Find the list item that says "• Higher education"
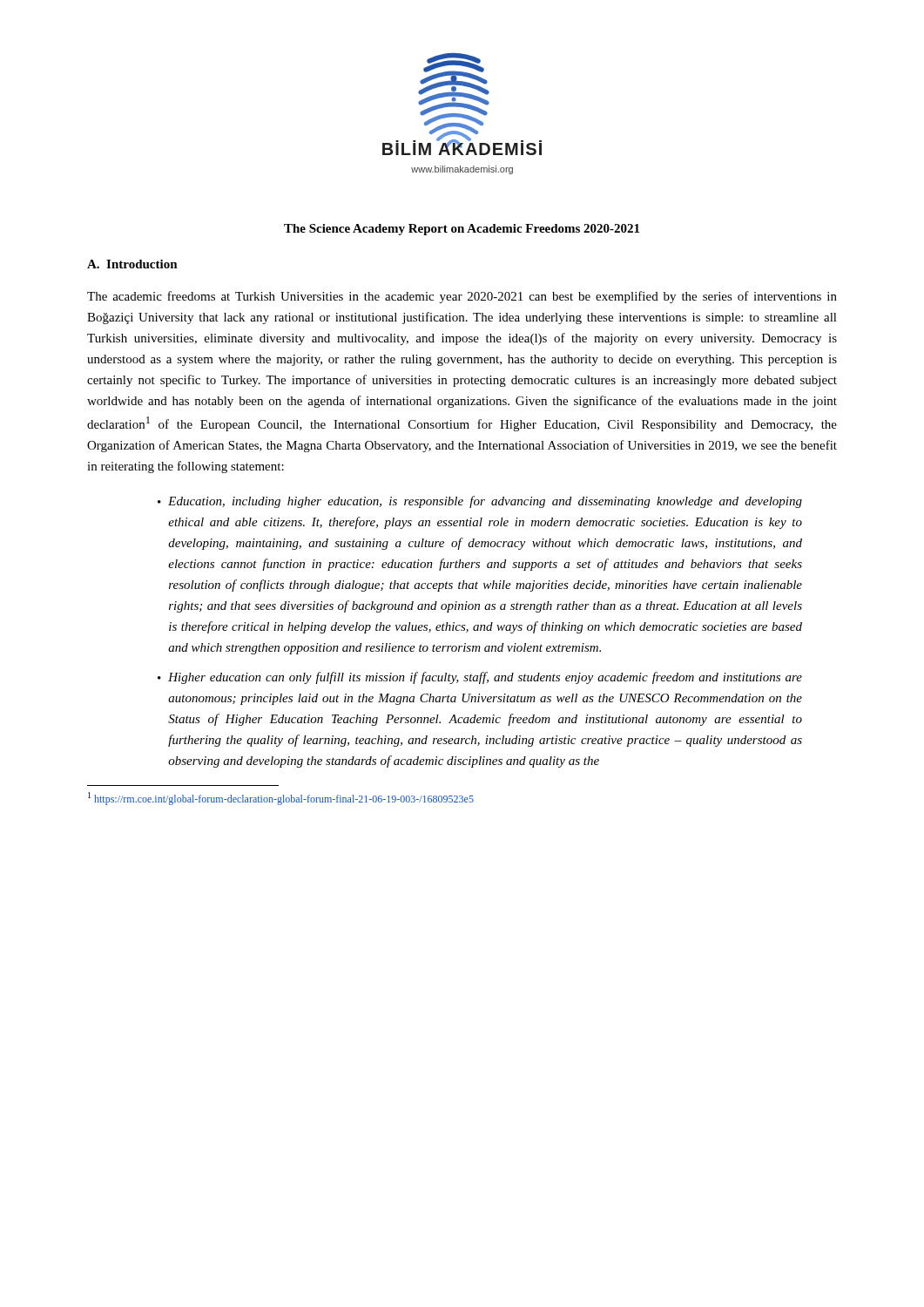This screenshot has width=924, height=1307. 479,719
